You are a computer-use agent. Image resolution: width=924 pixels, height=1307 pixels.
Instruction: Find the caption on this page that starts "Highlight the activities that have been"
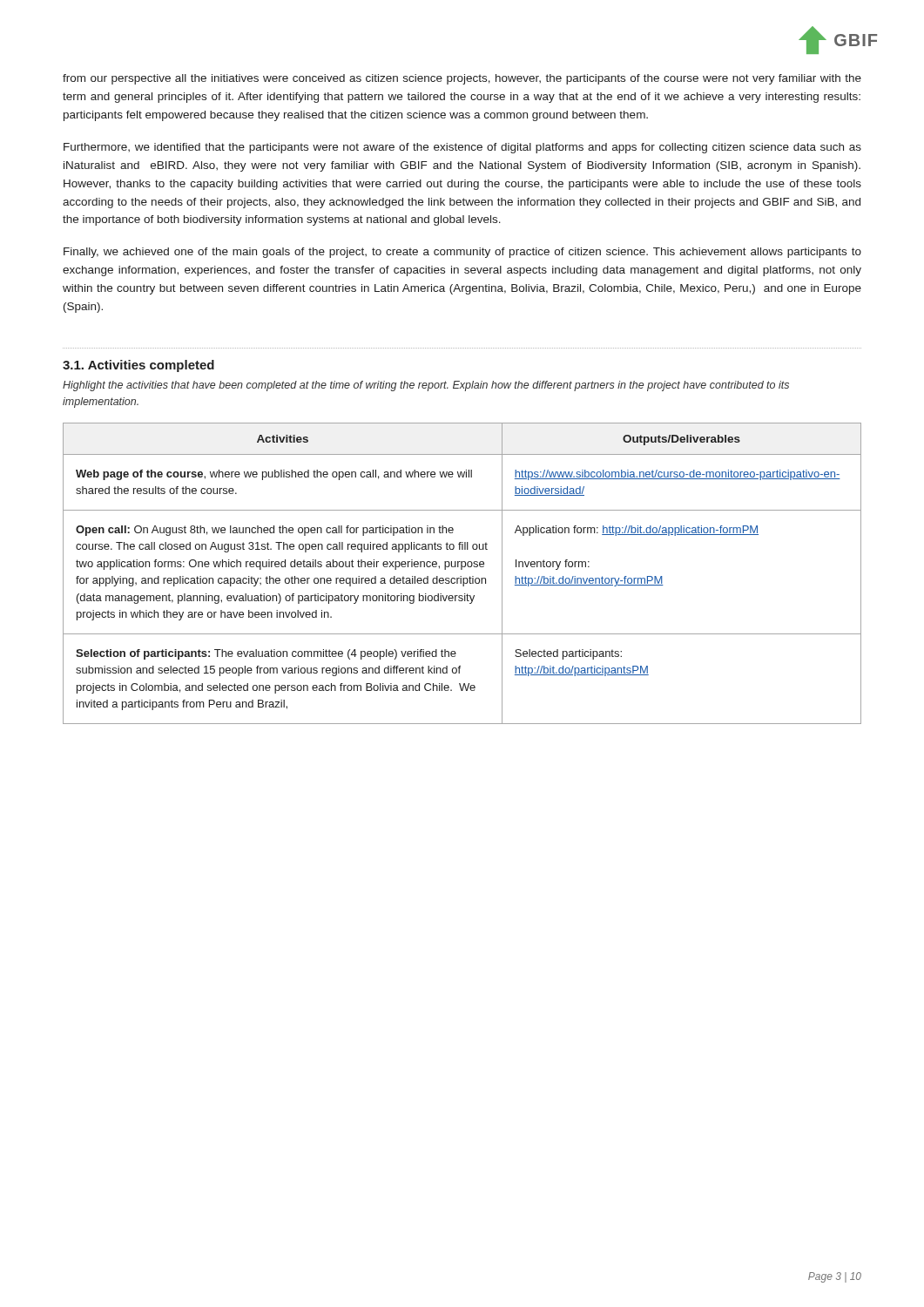click(426, 393)
